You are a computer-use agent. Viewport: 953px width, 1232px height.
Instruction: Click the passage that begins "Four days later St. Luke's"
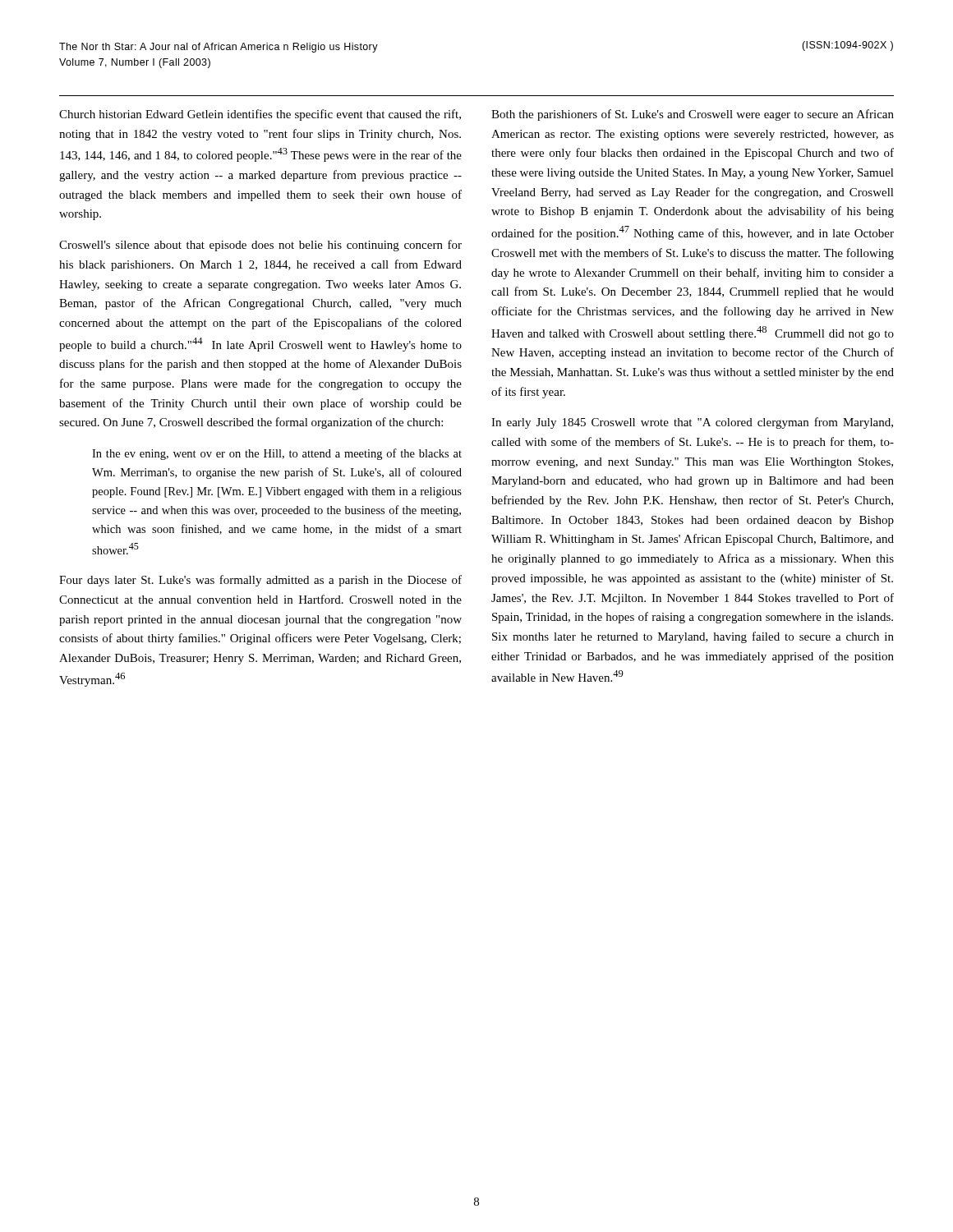tap(260, 631)
